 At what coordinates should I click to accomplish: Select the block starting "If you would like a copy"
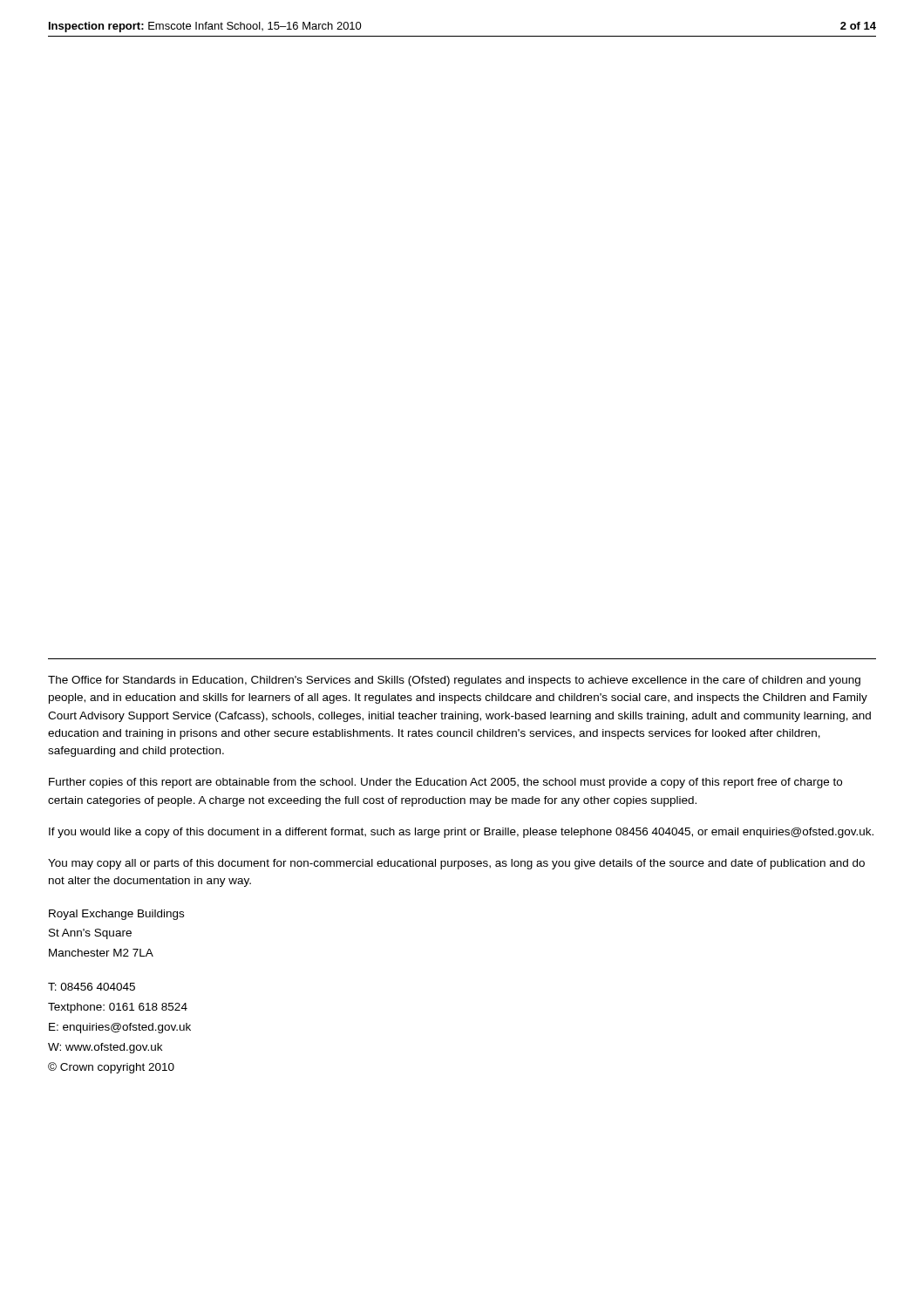point(461,831)
